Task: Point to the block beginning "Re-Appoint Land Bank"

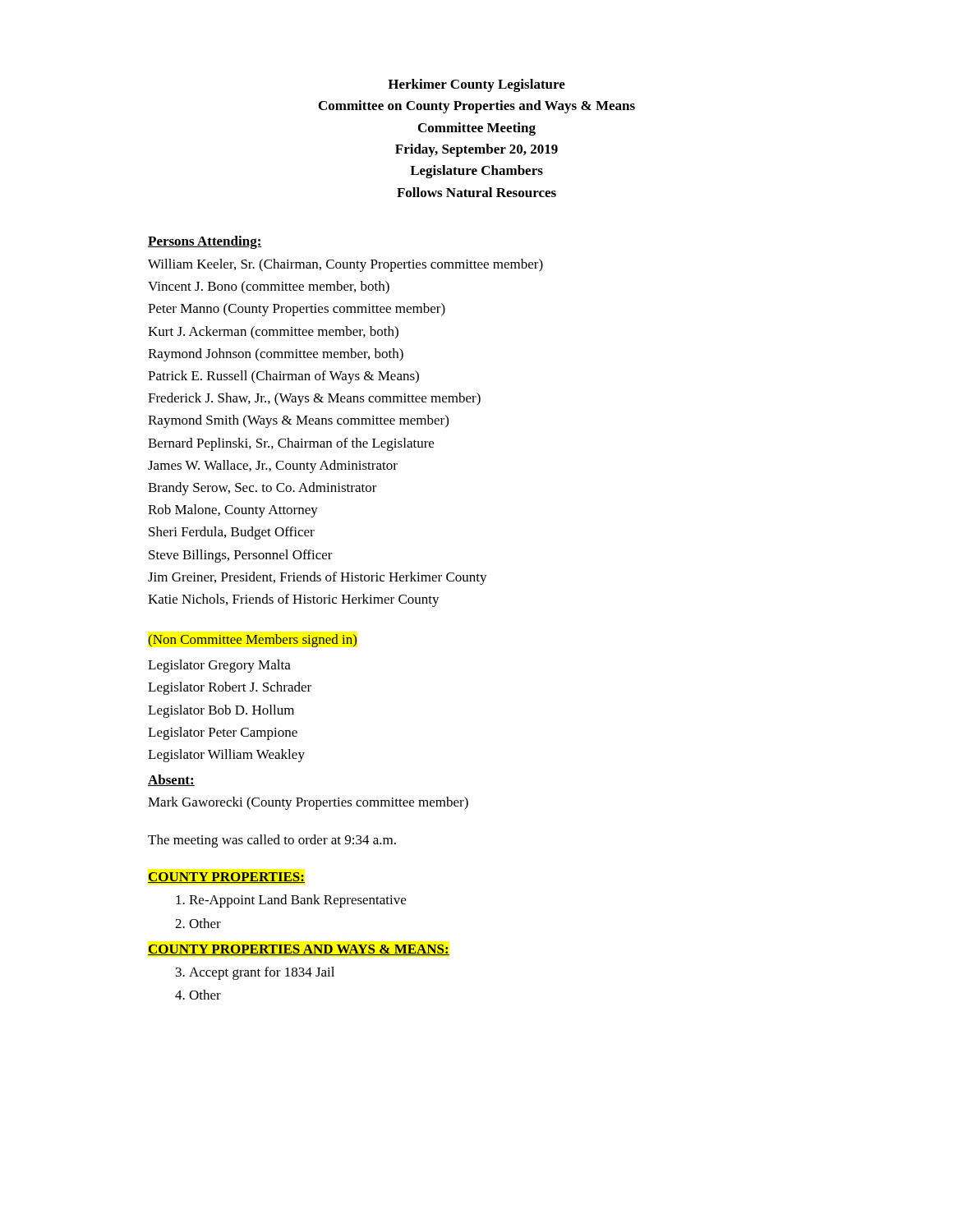Action: pos(298,900)
